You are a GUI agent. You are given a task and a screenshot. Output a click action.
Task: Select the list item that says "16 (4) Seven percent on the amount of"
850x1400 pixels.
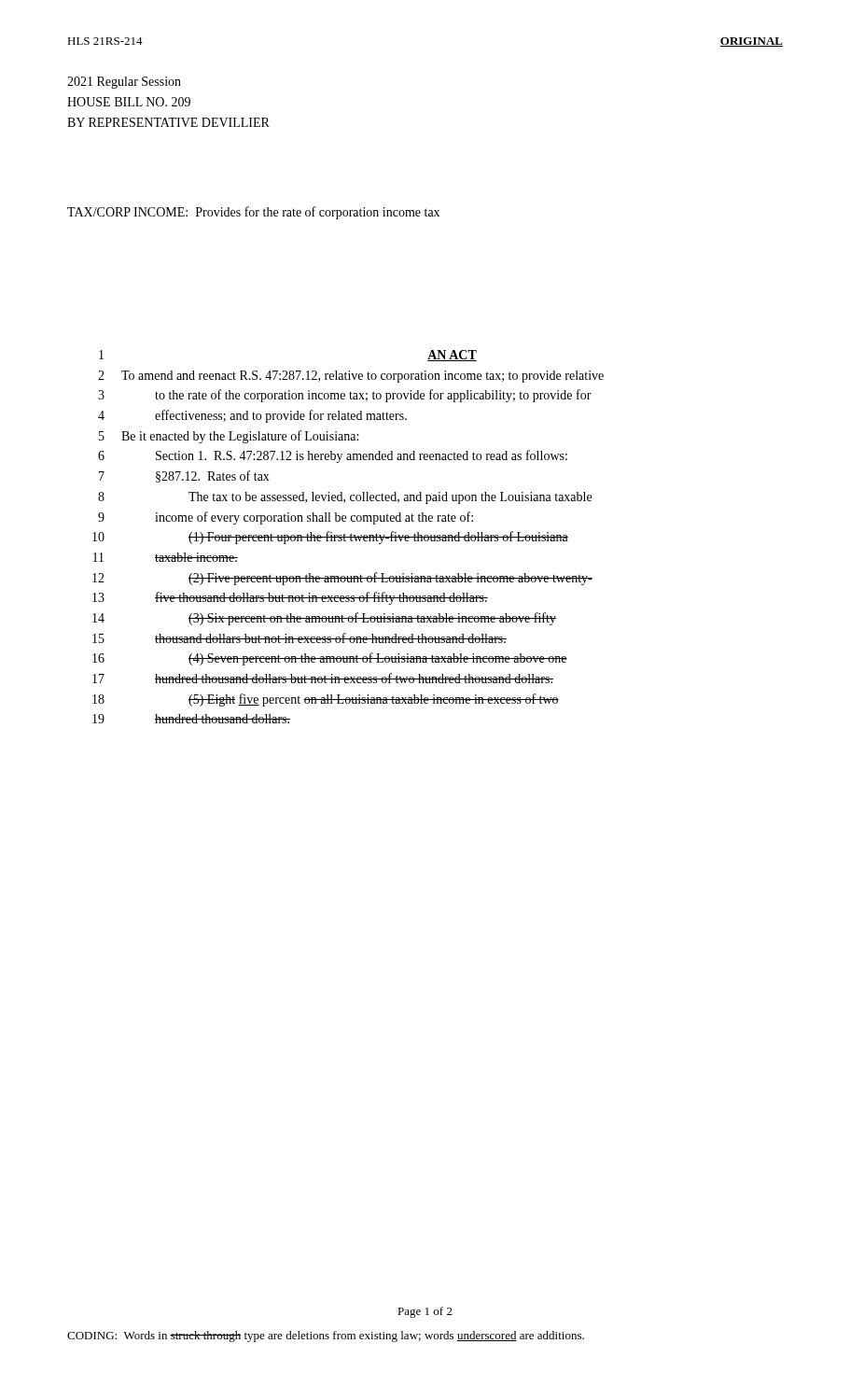click(425, 659)
